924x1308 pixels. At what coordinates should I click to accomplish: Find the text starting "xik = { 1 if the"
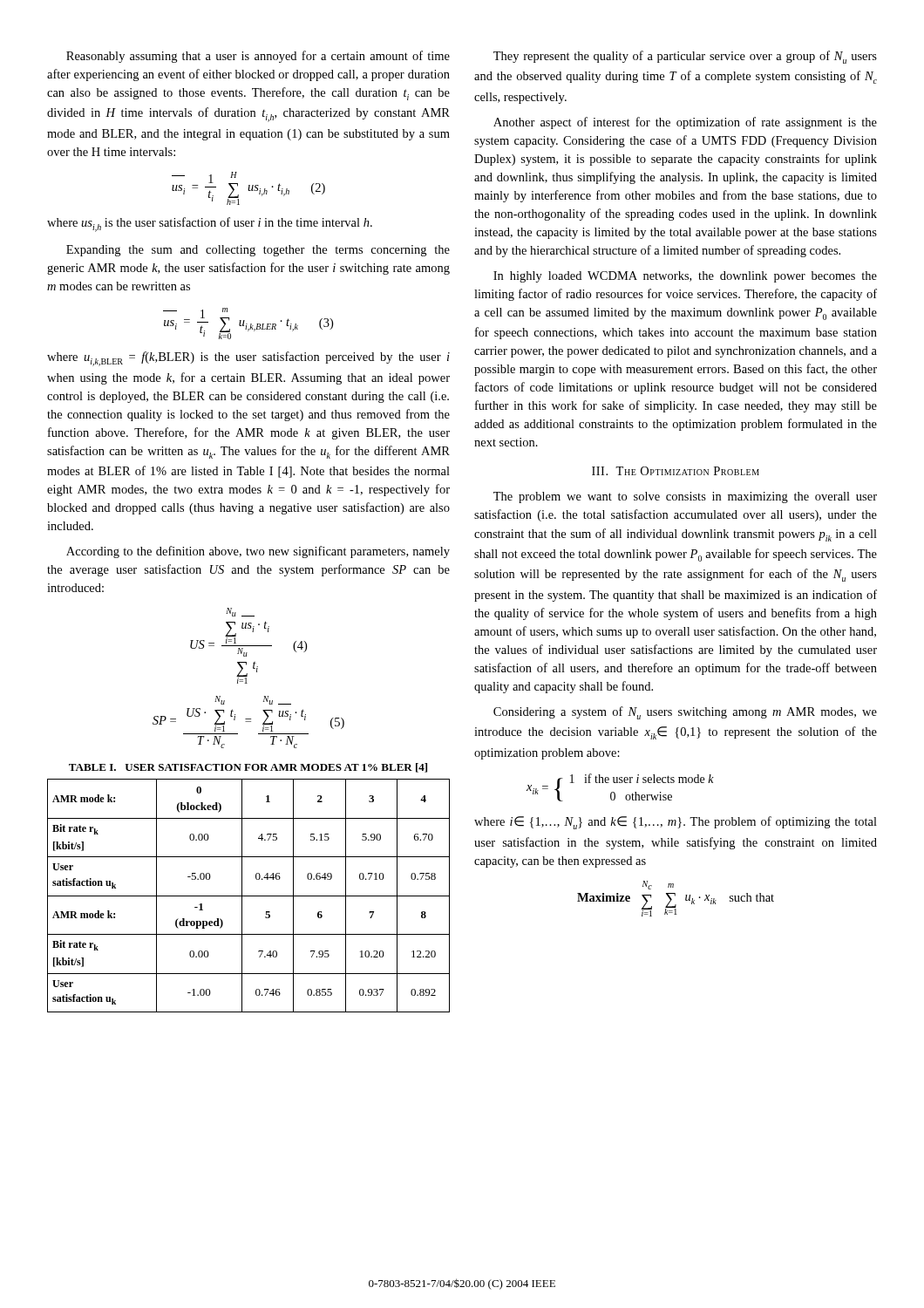[x=676, y=788]
